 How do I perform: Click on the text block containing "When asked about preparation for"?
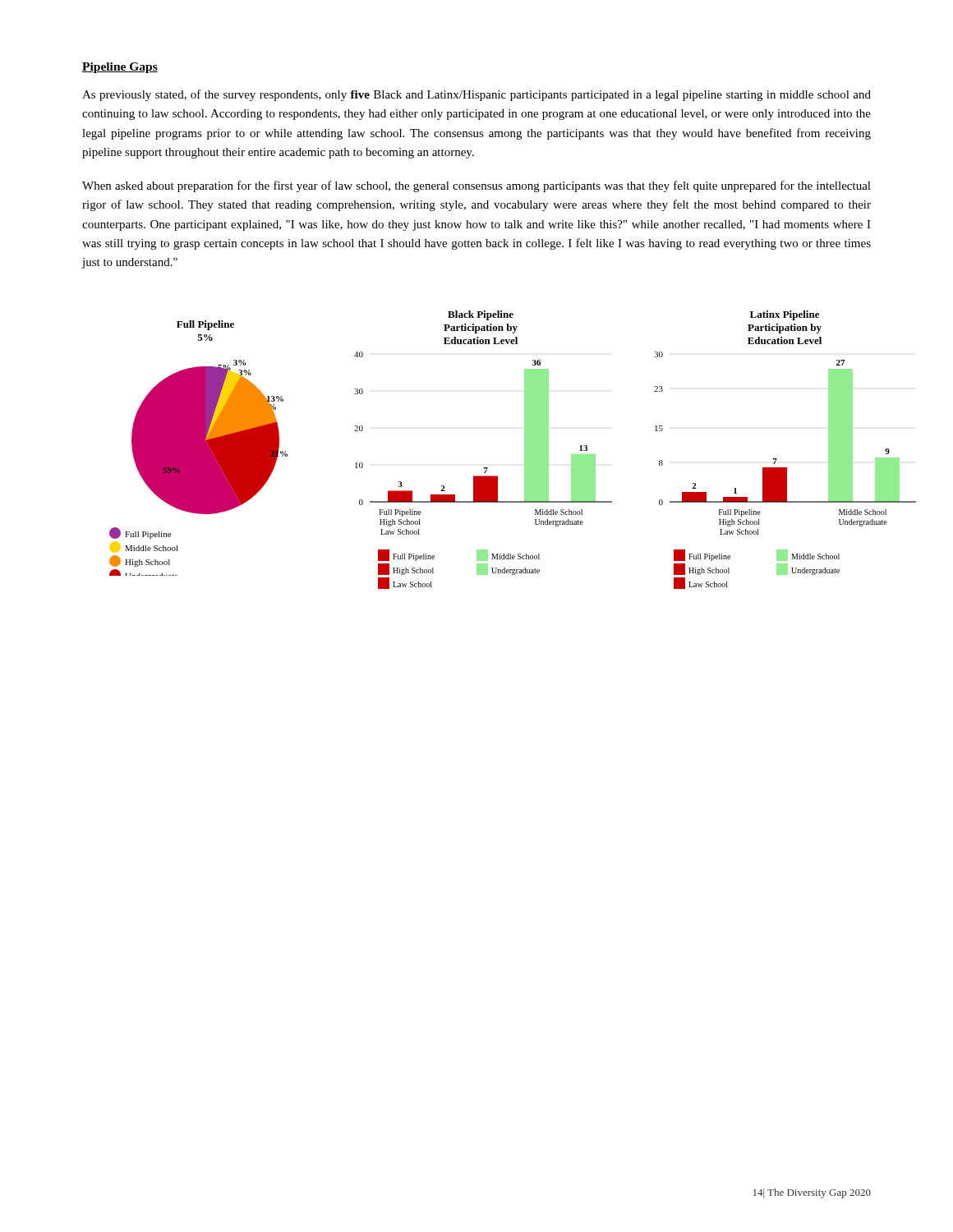(476, 224)
